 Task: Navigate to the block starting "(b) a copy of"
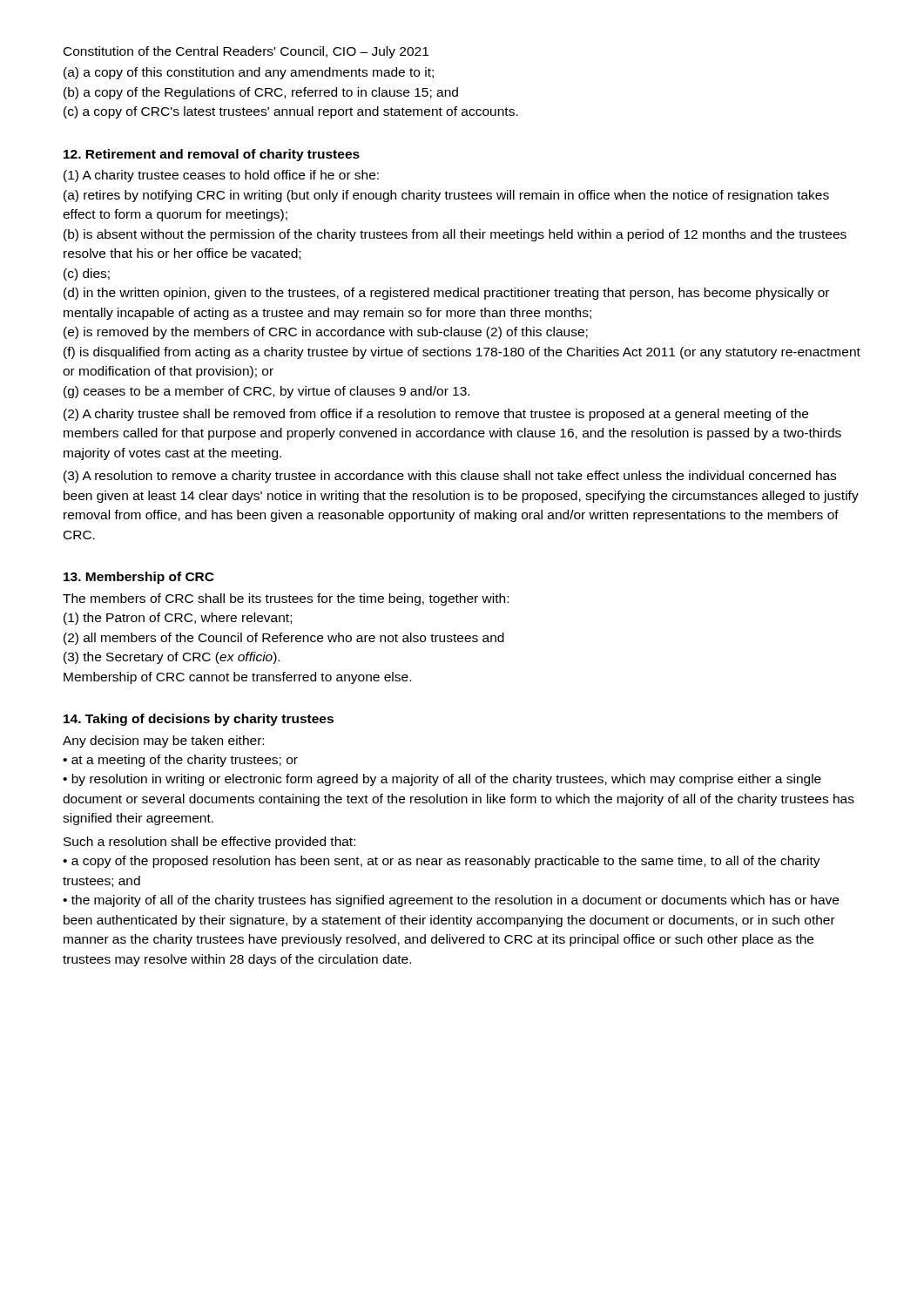coord(261,92)
